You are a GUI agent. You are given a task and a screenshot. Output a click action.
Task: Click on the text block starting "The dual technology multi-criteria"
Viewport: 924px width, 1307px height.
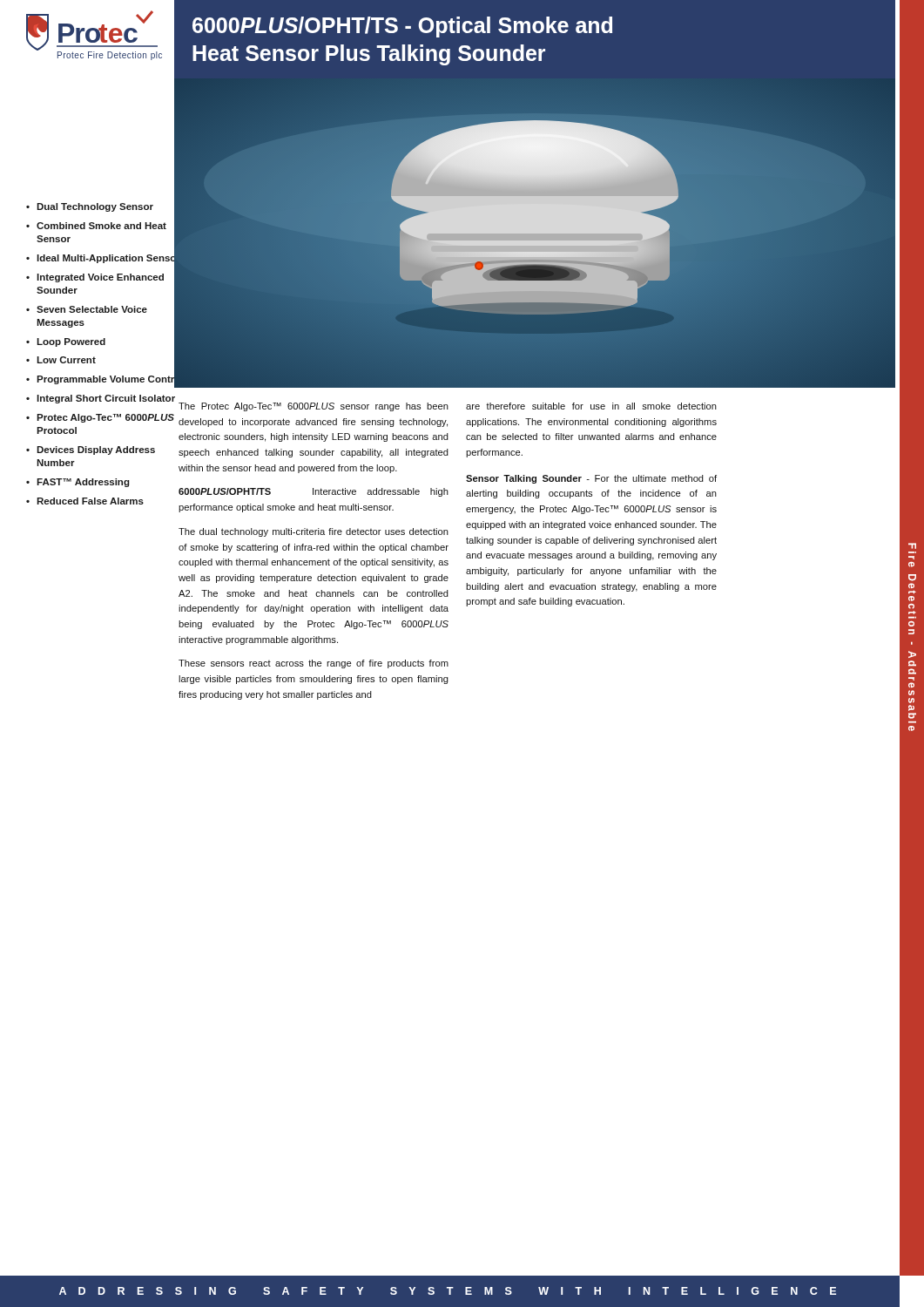[314, 585]
